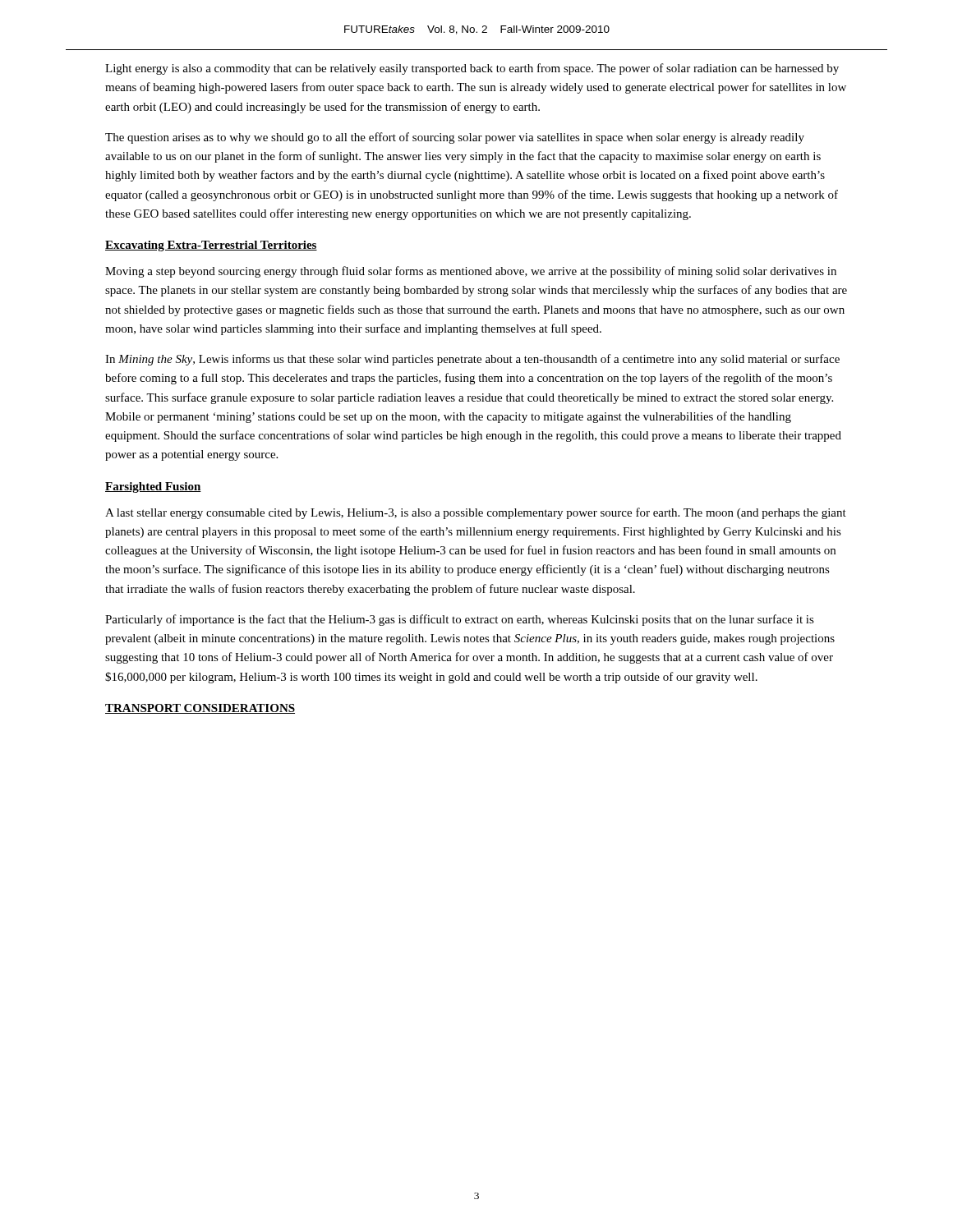The image size is (953, 1232).
Task: Click on the block starting "Light energy is also a commodity that can"
Action: point(476,88)
